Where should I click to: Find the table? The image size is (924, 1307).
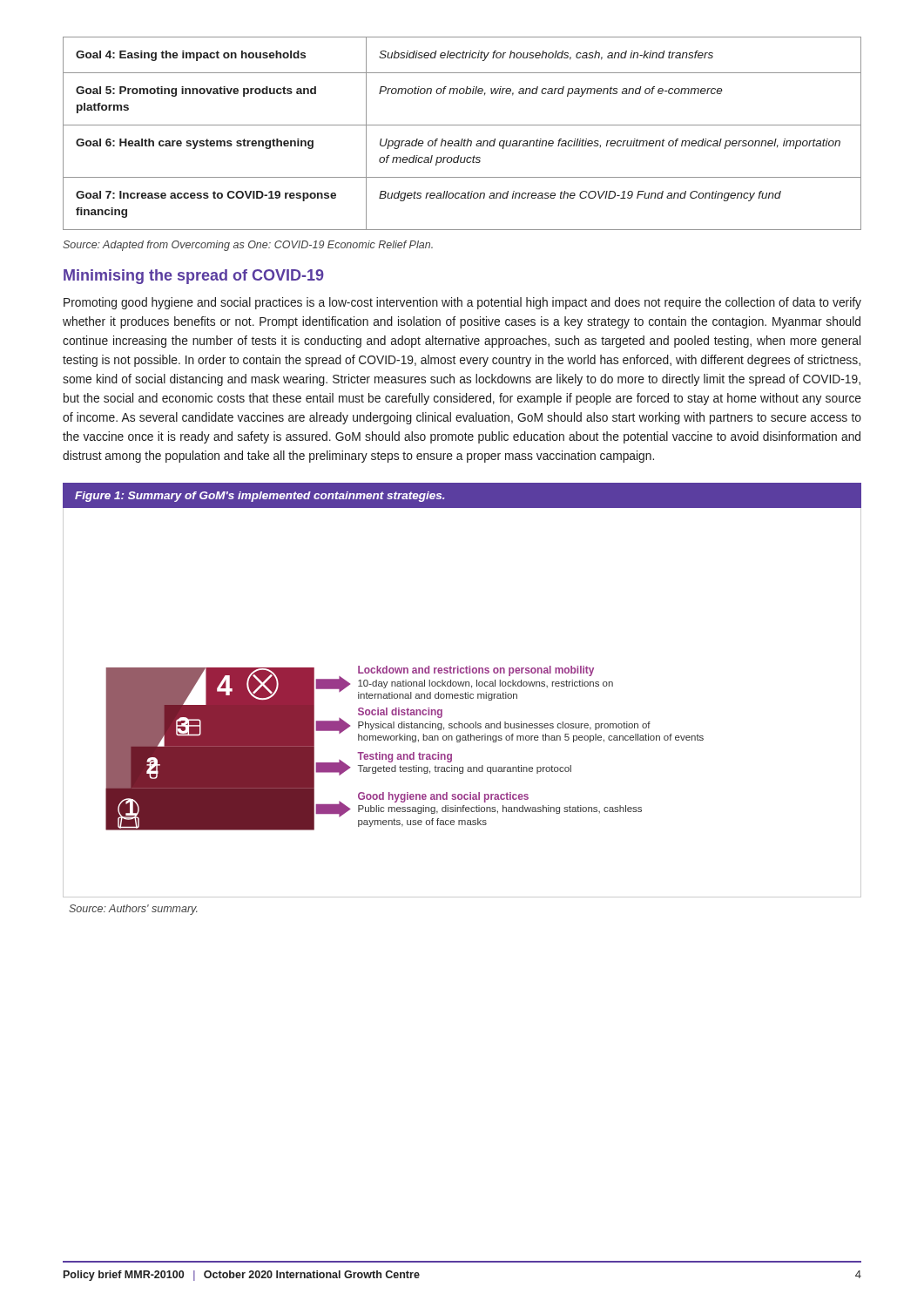tap(462, 133)
